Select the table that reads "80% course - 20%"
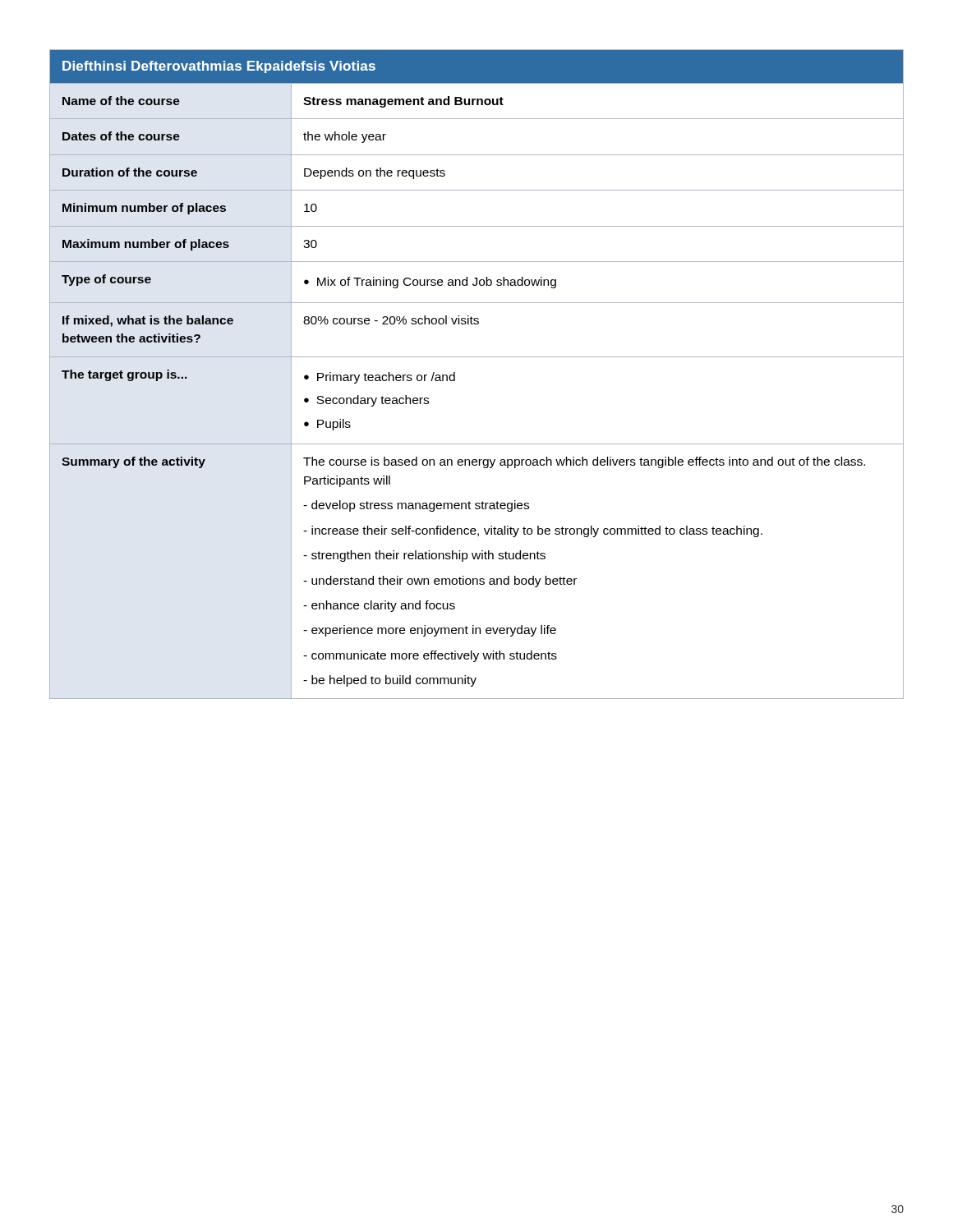Image resolution: width=953 pixels, height=1232 pixels. (x=476, y=374)
